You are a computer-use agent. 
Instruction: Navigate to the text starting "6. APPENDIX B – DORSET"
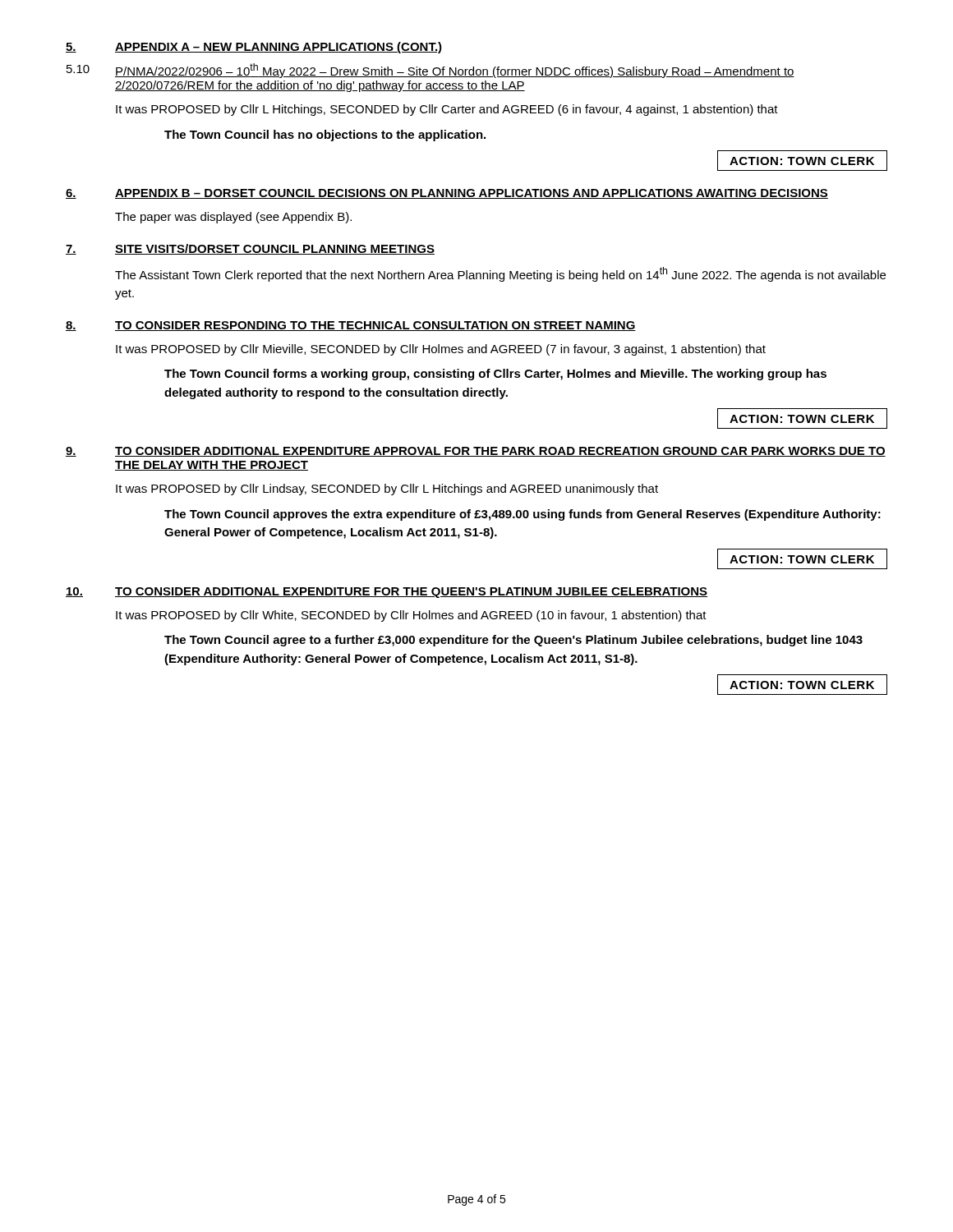tap(447, 193)
